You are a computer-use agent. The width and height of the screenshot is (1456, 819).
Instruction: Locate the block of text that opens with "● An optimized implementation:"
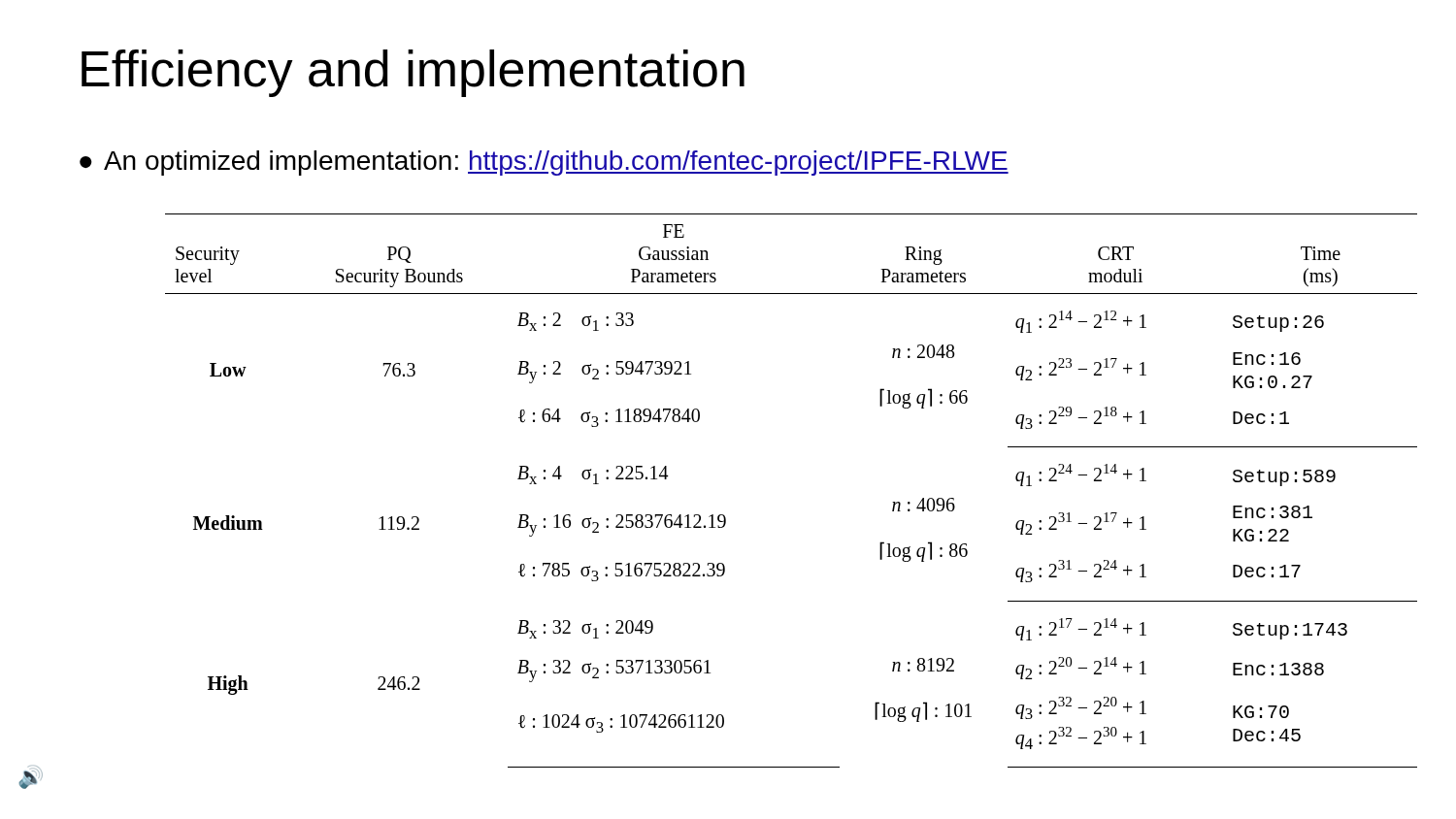click(738, 161)
